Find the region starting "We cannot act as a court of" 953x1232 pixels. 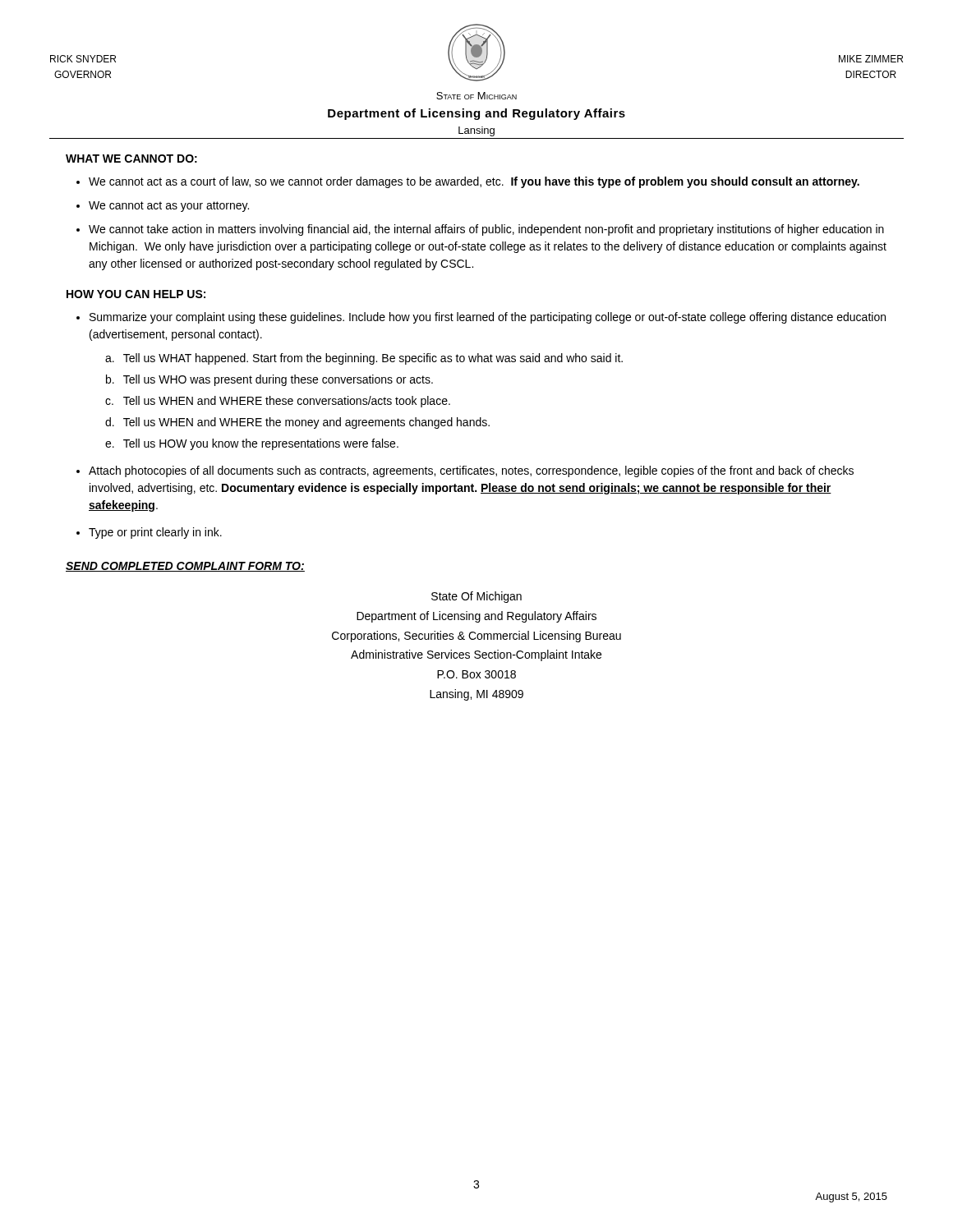(474, 182)
